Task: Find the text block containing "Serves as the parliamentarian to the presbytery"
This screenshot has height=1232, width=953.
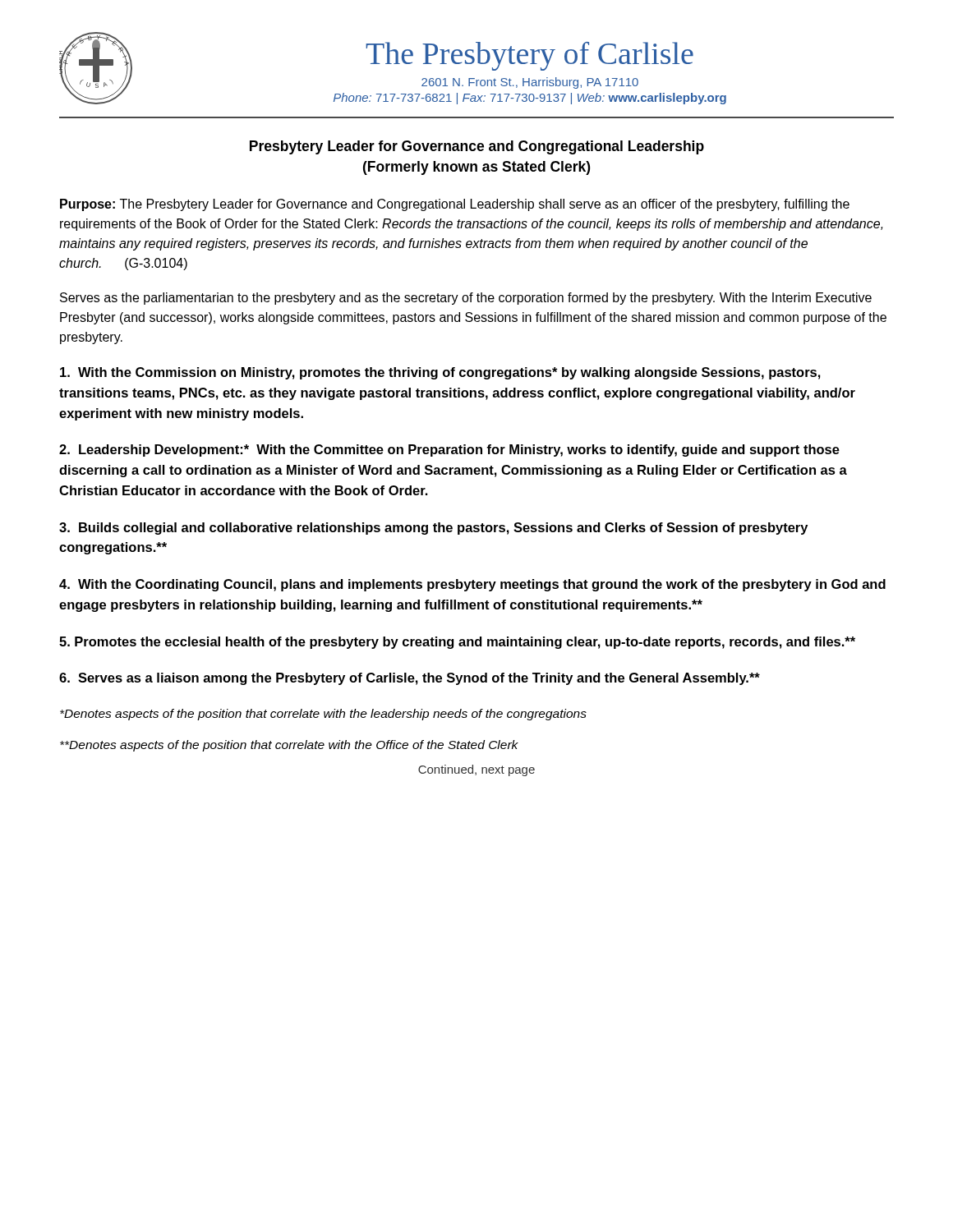Action: click(476, 318)
